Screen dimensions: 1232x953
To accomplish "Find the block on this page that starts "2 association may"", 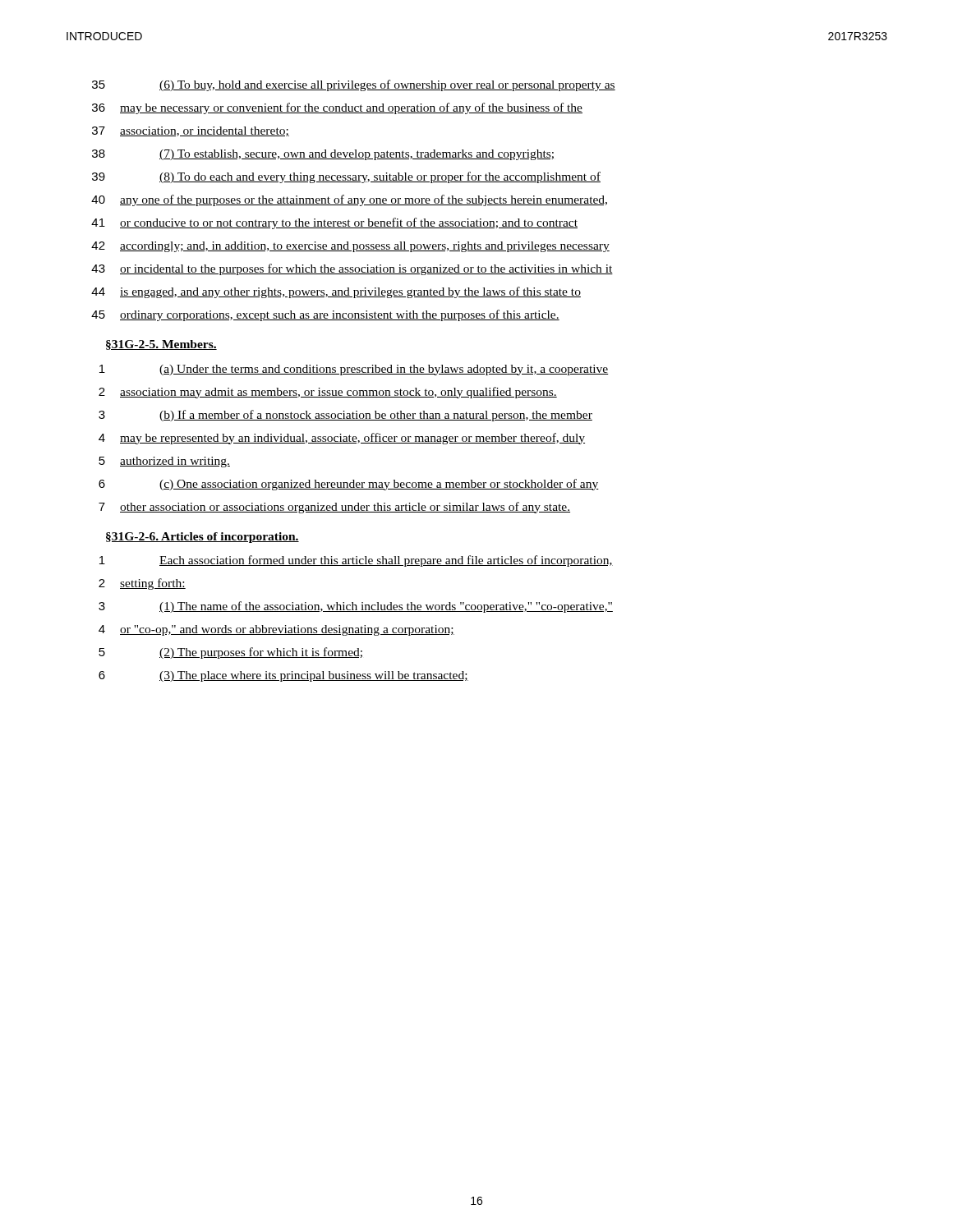I will click(x=476, y=391).
